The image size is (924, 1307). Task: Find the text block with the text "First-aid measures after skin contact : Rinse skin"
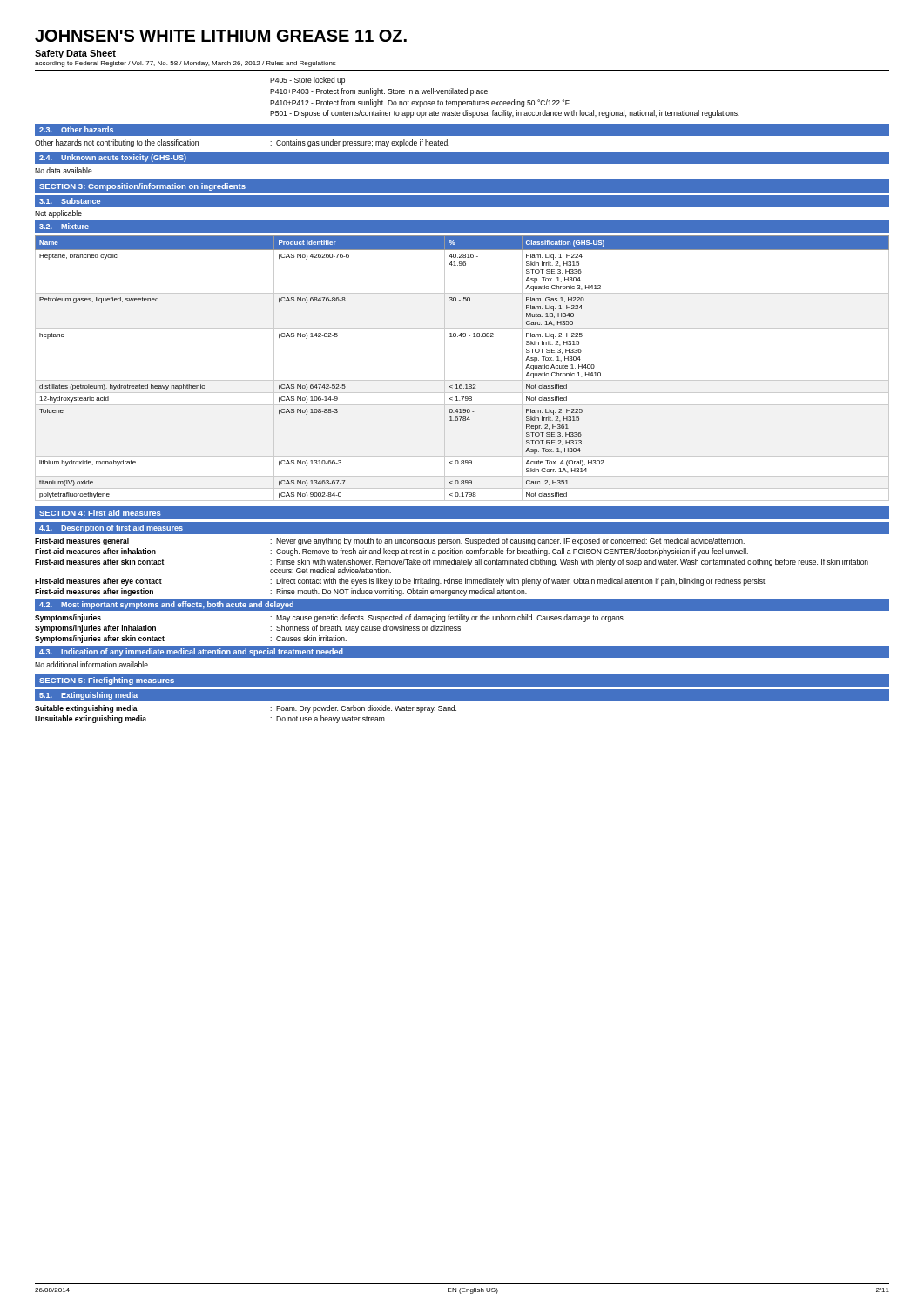click(462, 566)
